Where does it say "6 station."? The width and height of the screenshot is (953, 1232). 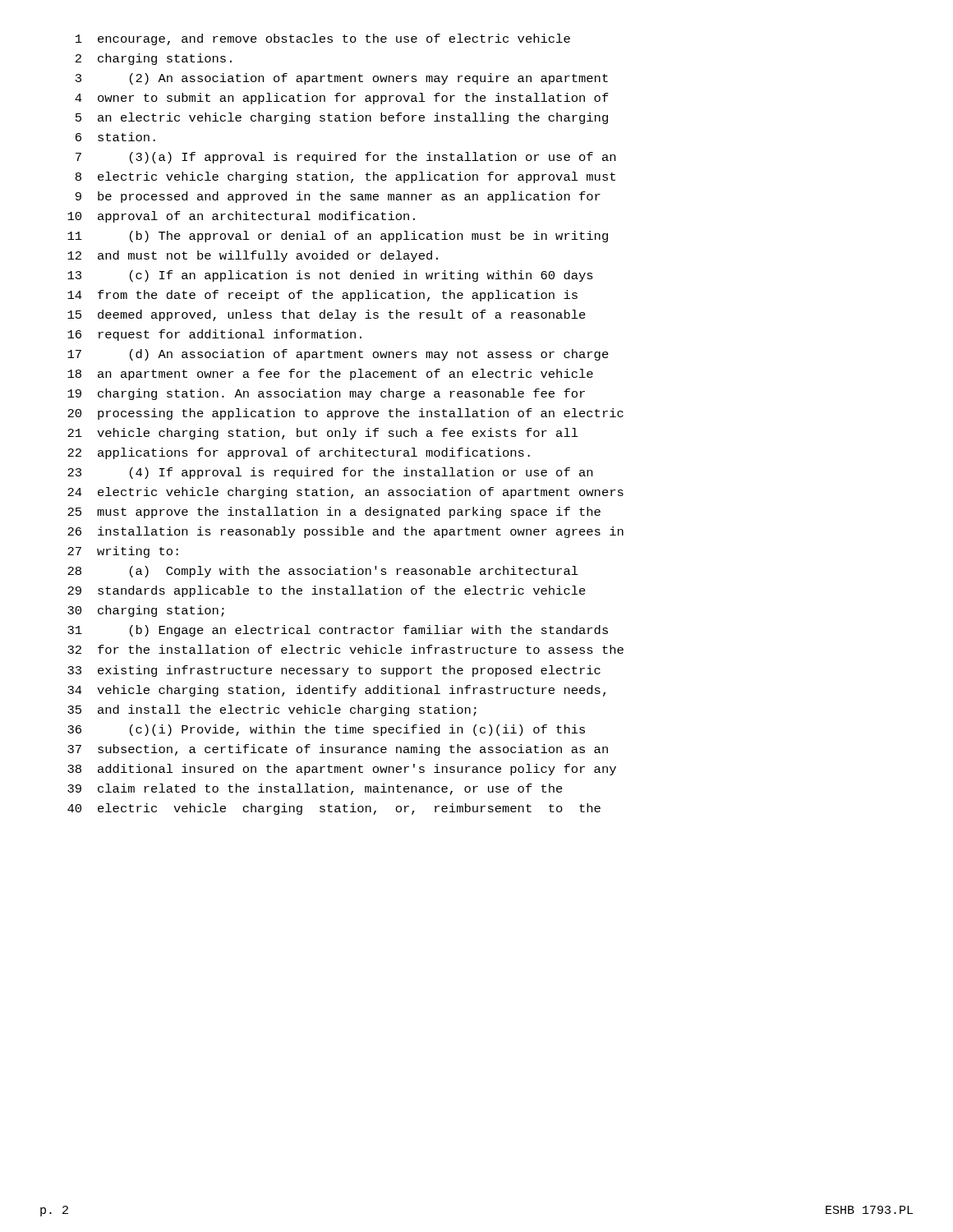(115, 137)
